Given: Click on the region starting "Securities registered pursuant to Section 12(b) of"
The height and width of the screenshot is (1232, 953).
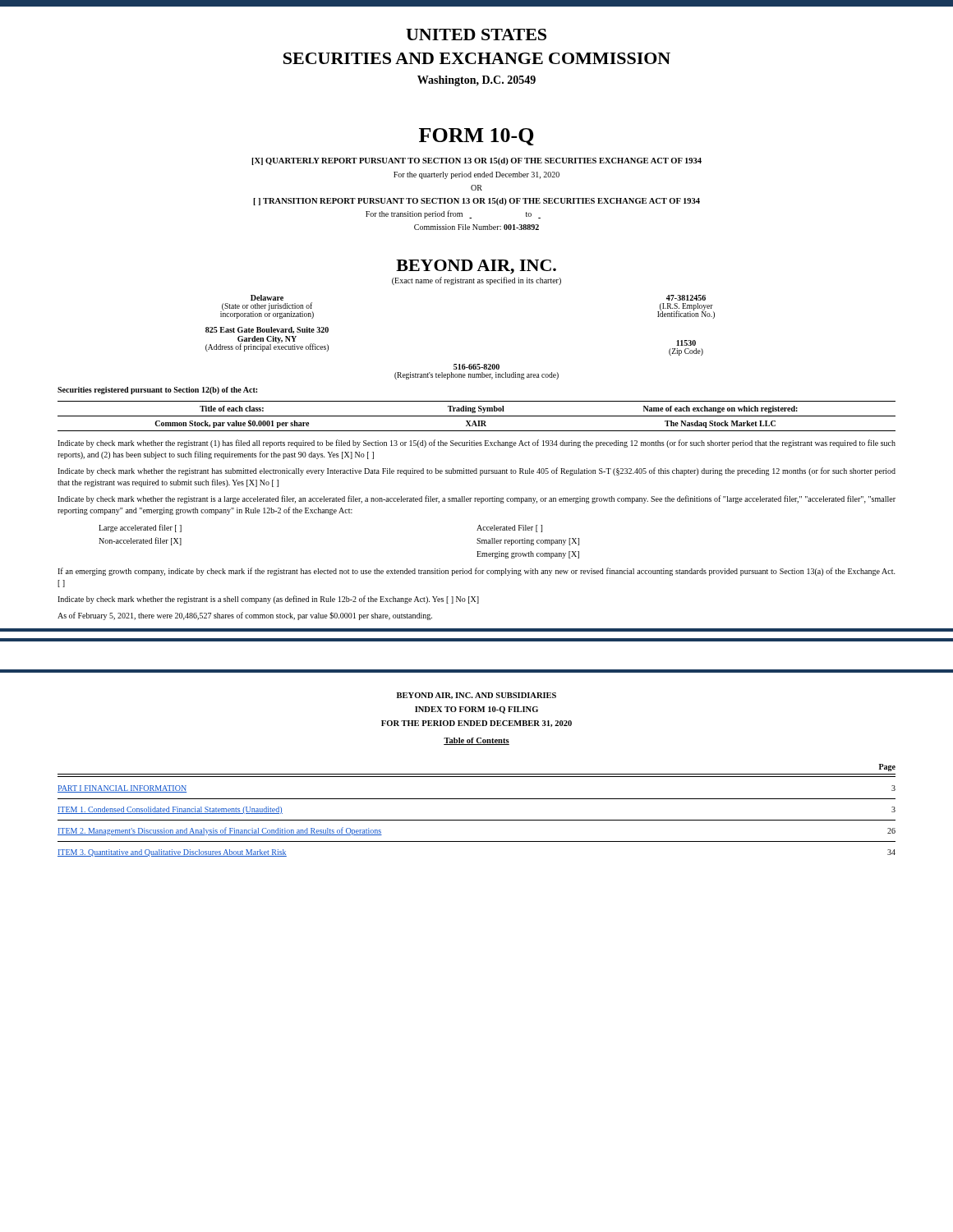Looking at the screenshot, I should [158, 390].
